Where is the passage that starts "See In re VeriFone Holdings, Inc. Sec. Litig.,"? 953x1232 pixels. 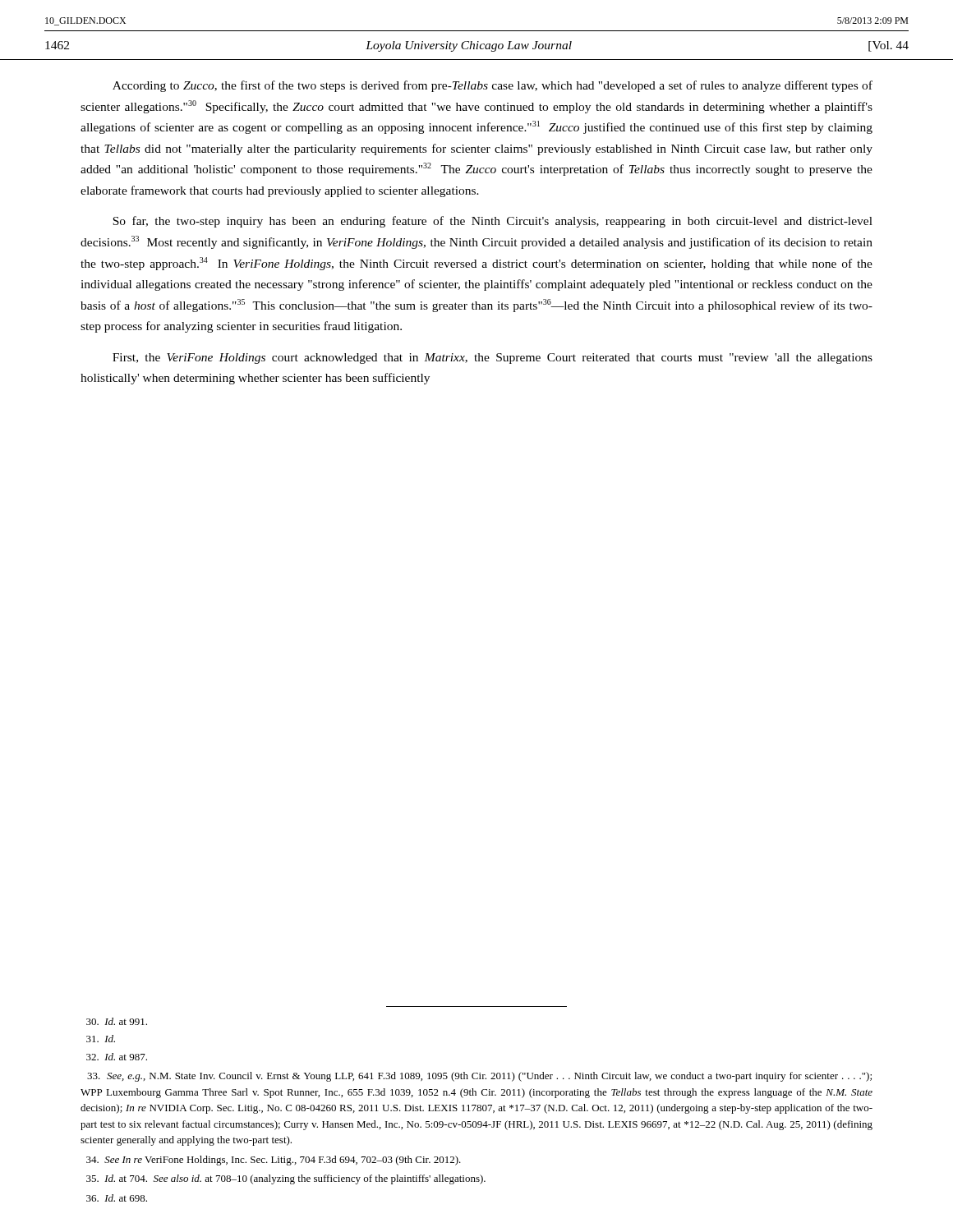[x=271, y=1159]
